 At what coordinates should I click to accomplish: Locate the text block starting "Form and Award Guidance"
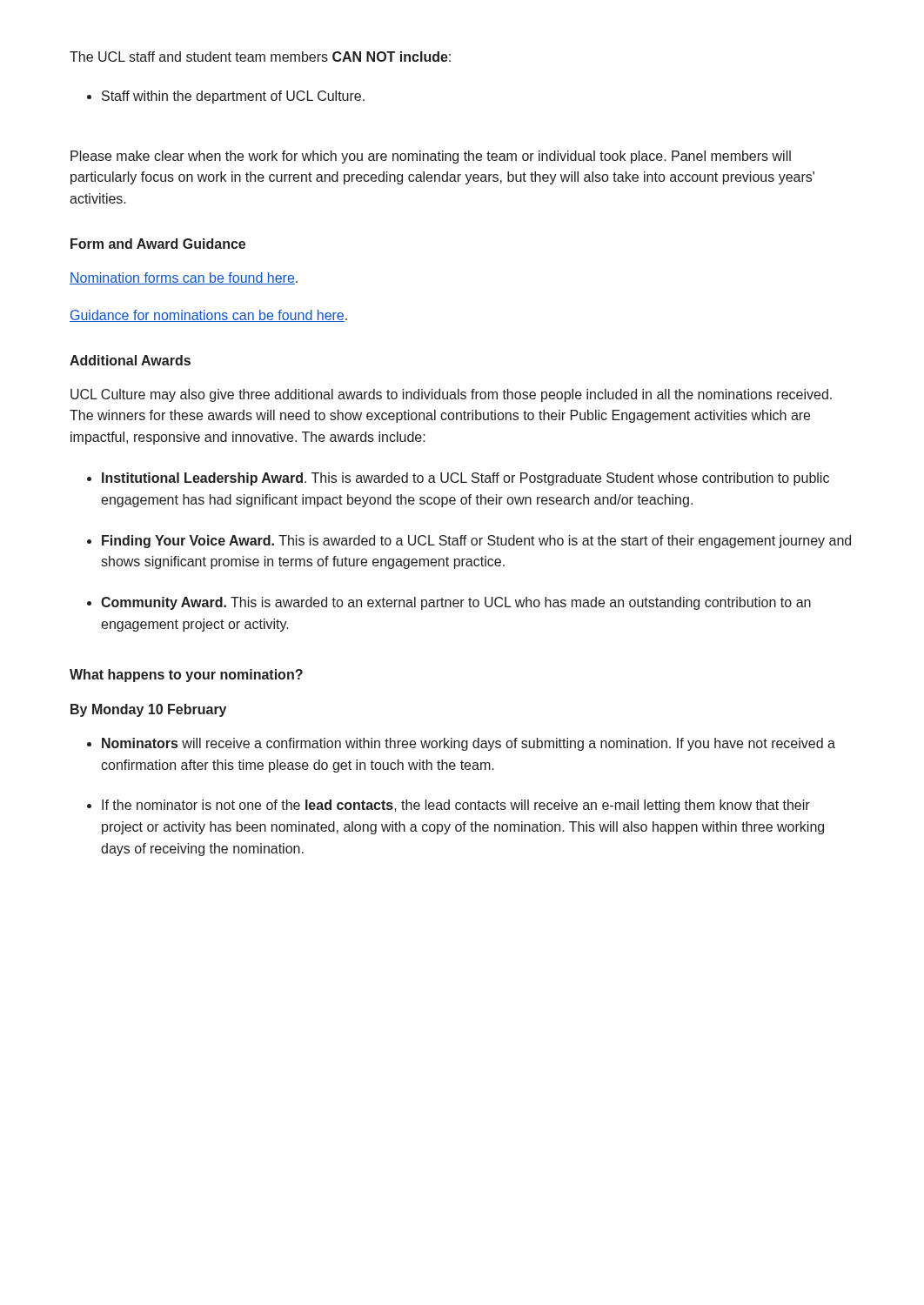click(158, 244)
